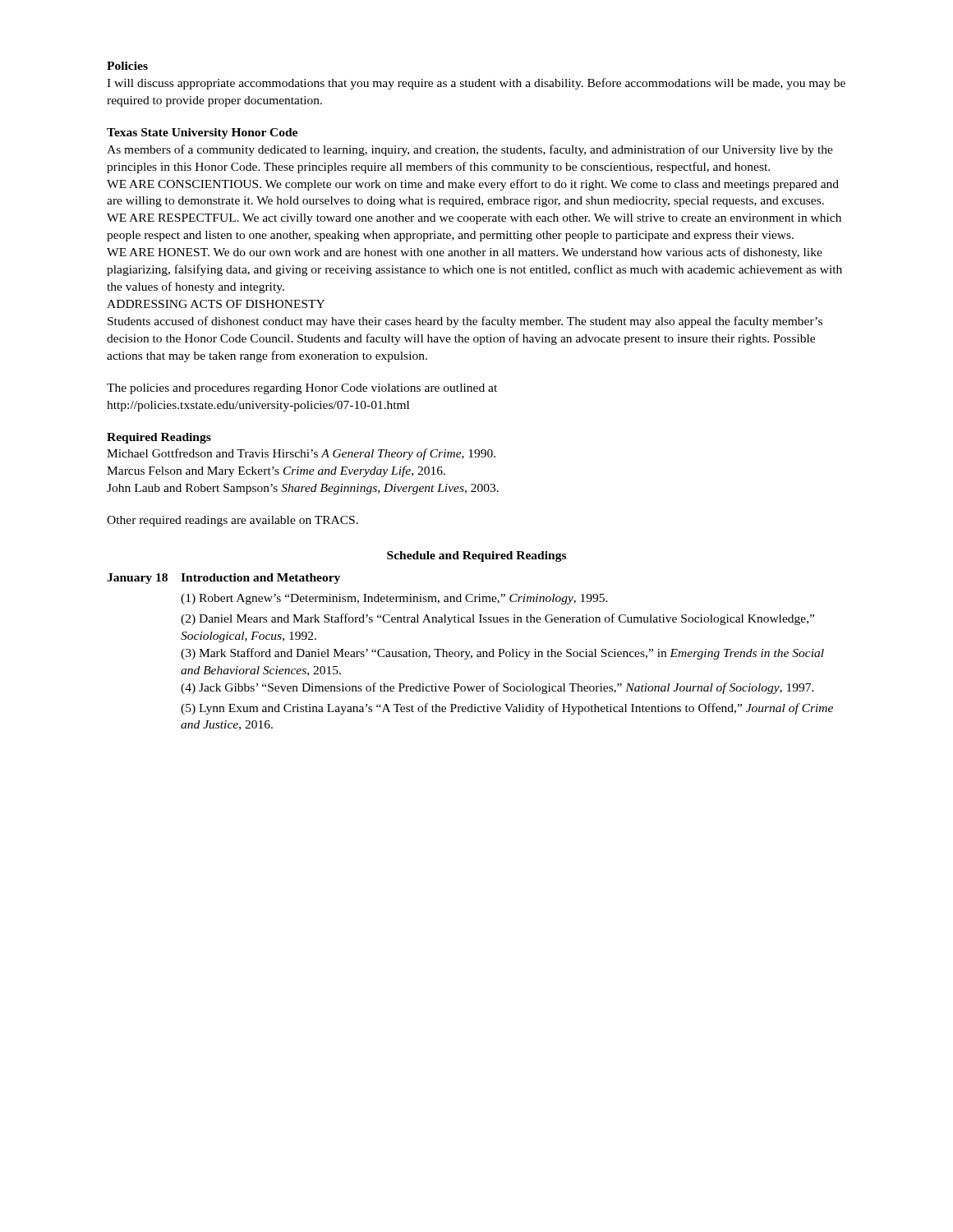Image resolution: width=953 pixels, height=1232 pixels.
Task: Point to "January 18"
Action: [137, 577]
